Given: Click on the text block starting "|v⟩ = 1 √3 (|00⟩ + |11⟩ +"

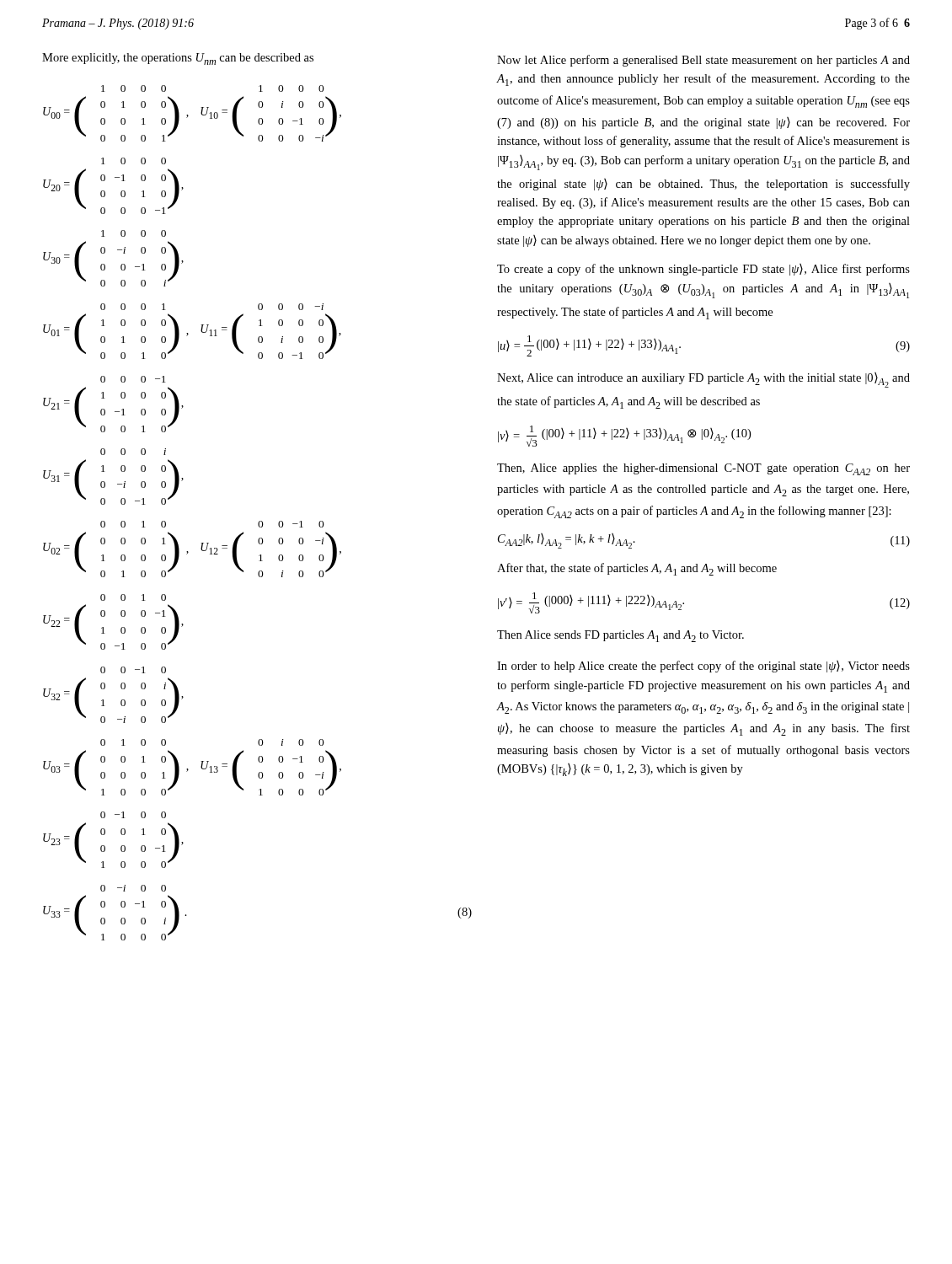Looking at the screenshot, I should point(624,436).
